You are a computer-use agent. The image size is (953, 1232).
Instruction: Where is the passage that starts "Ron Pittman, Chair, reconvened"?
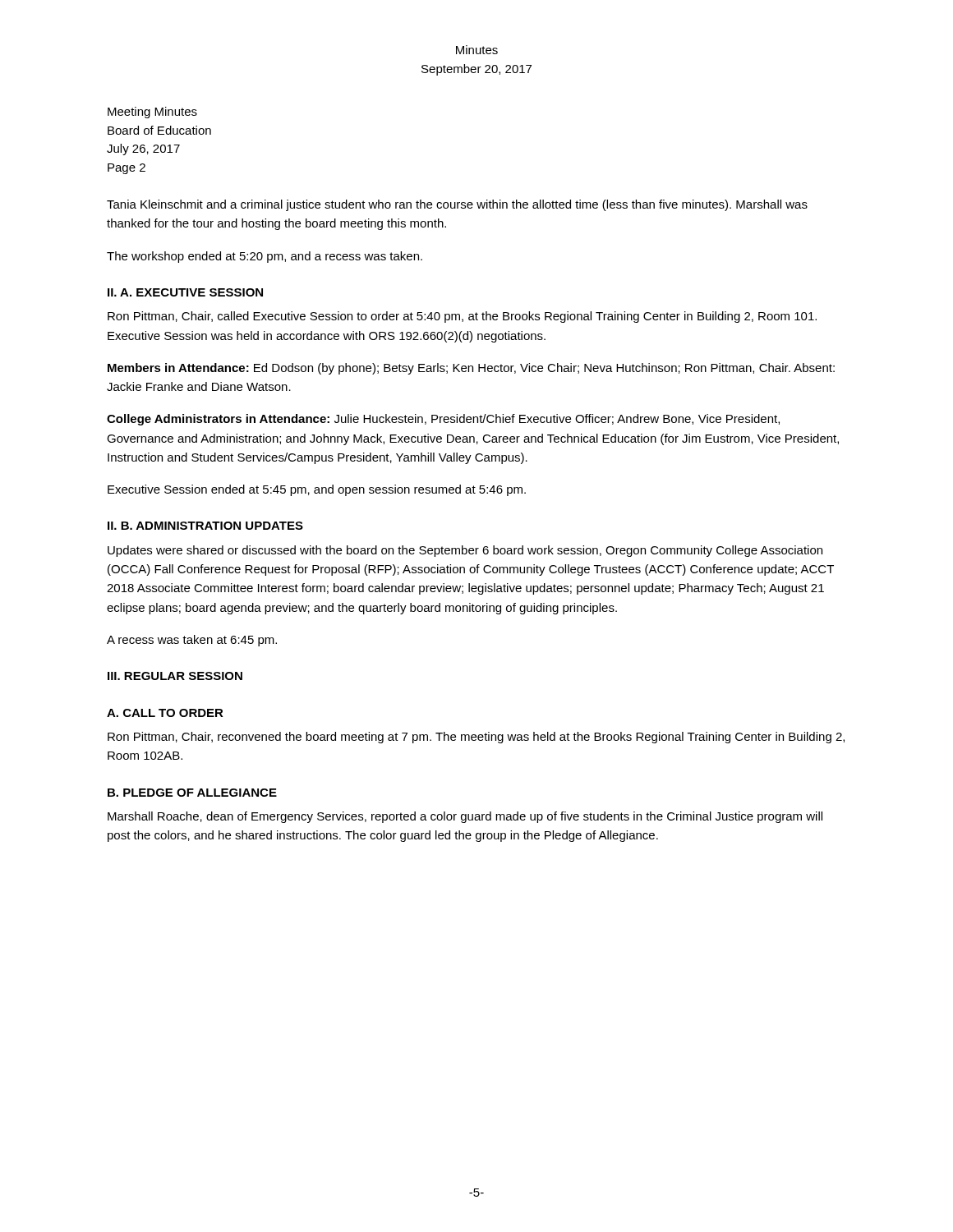click(476, 746)
